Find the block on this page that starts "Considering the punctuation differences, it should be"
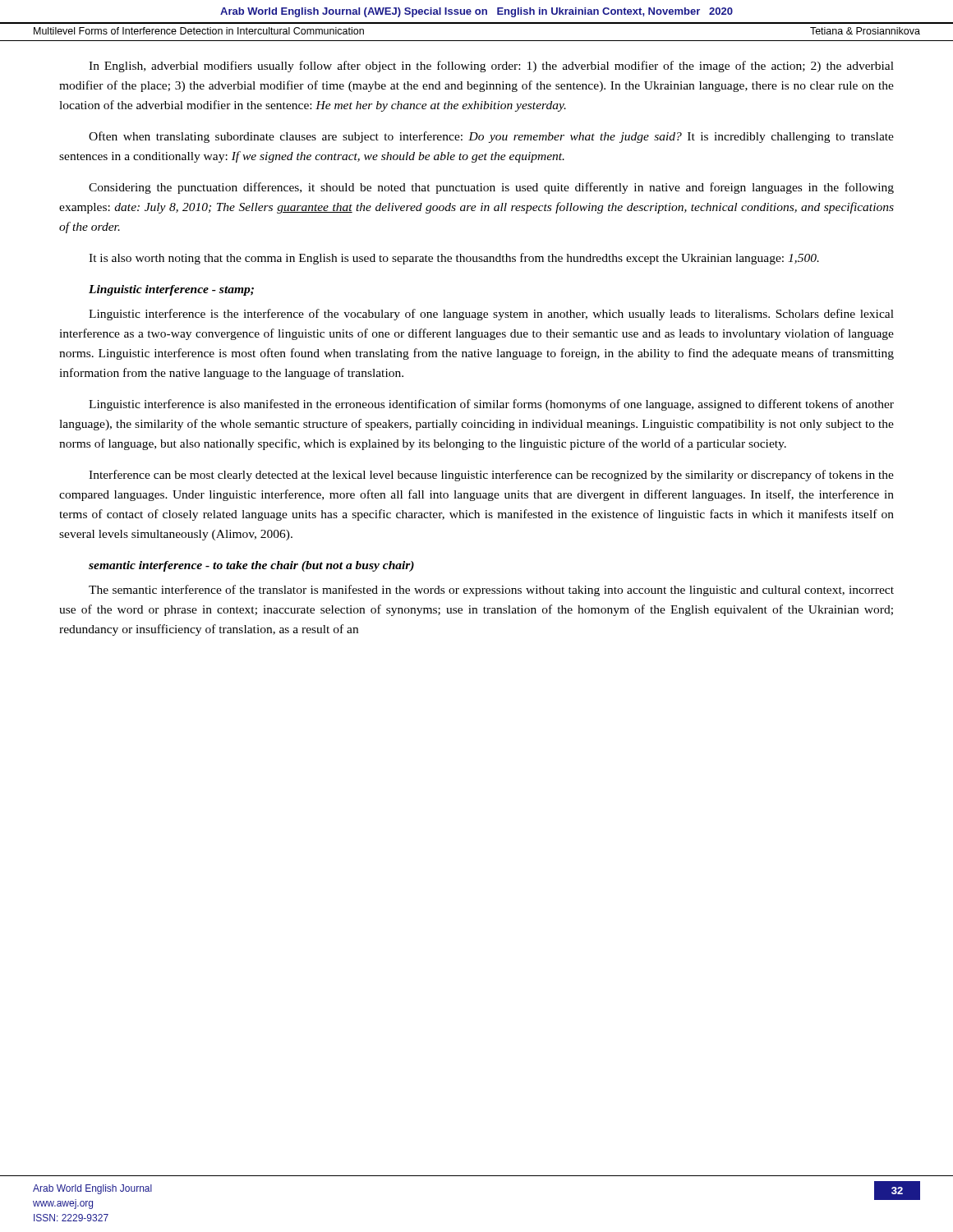Viewport: 953px width, 1232px height. [476, 207]
